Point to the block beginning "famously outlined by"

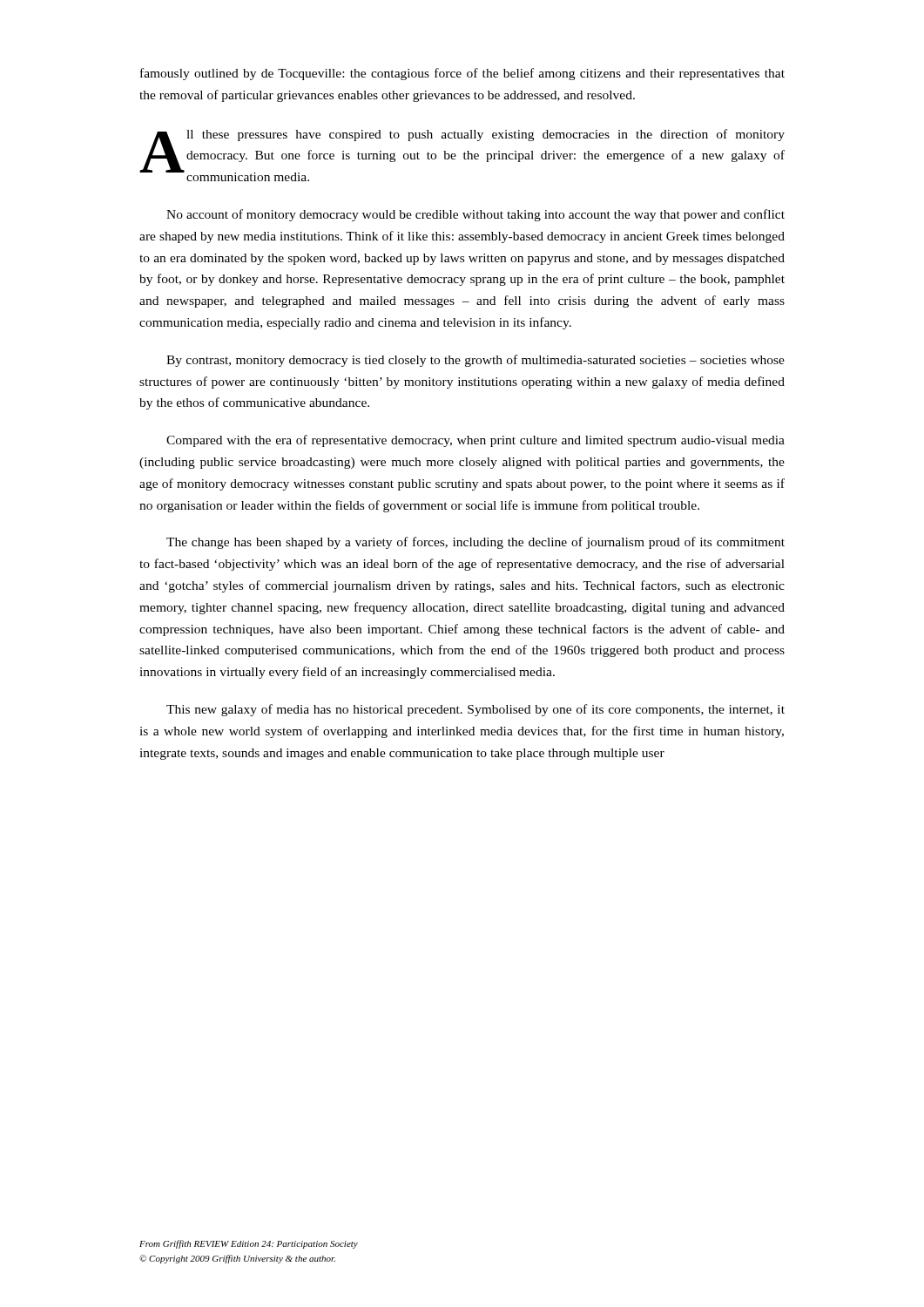[x=462, y=84]
